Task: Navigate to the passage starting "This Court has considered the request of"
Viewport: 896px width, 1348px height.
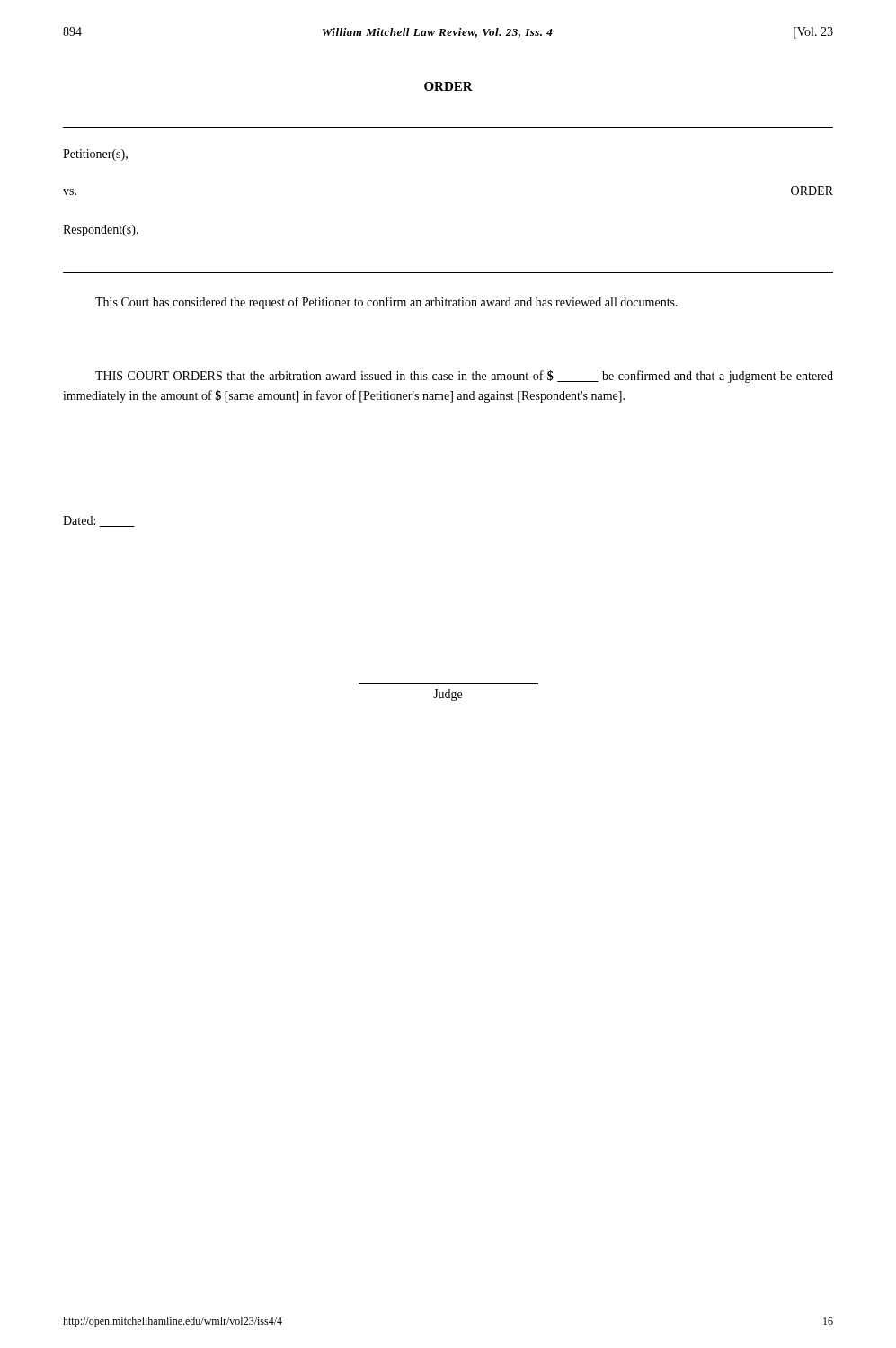Action: pos(387,302)
